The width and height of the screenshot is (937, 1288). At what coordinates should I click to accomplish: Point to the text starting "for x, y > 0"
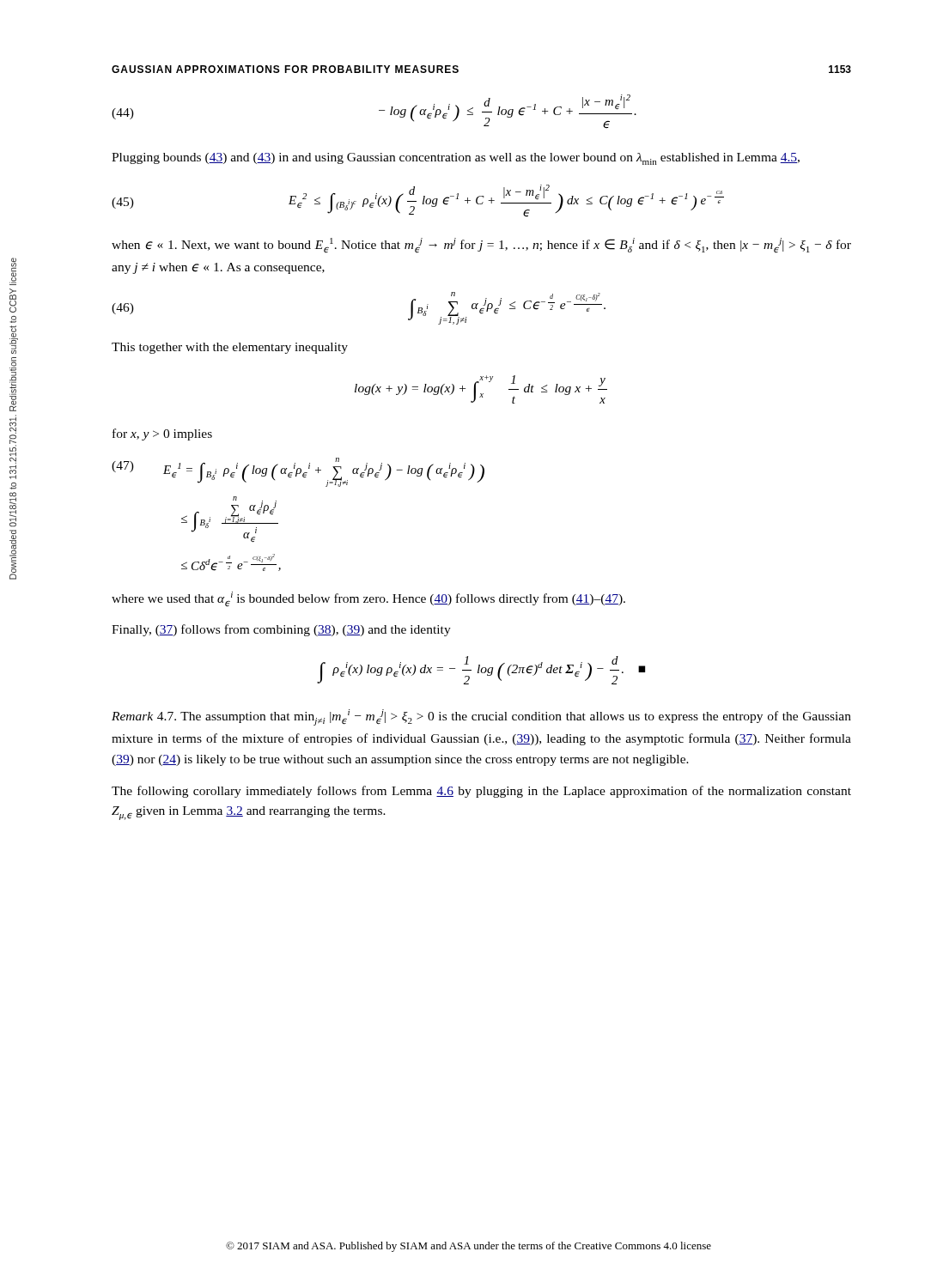162,433
